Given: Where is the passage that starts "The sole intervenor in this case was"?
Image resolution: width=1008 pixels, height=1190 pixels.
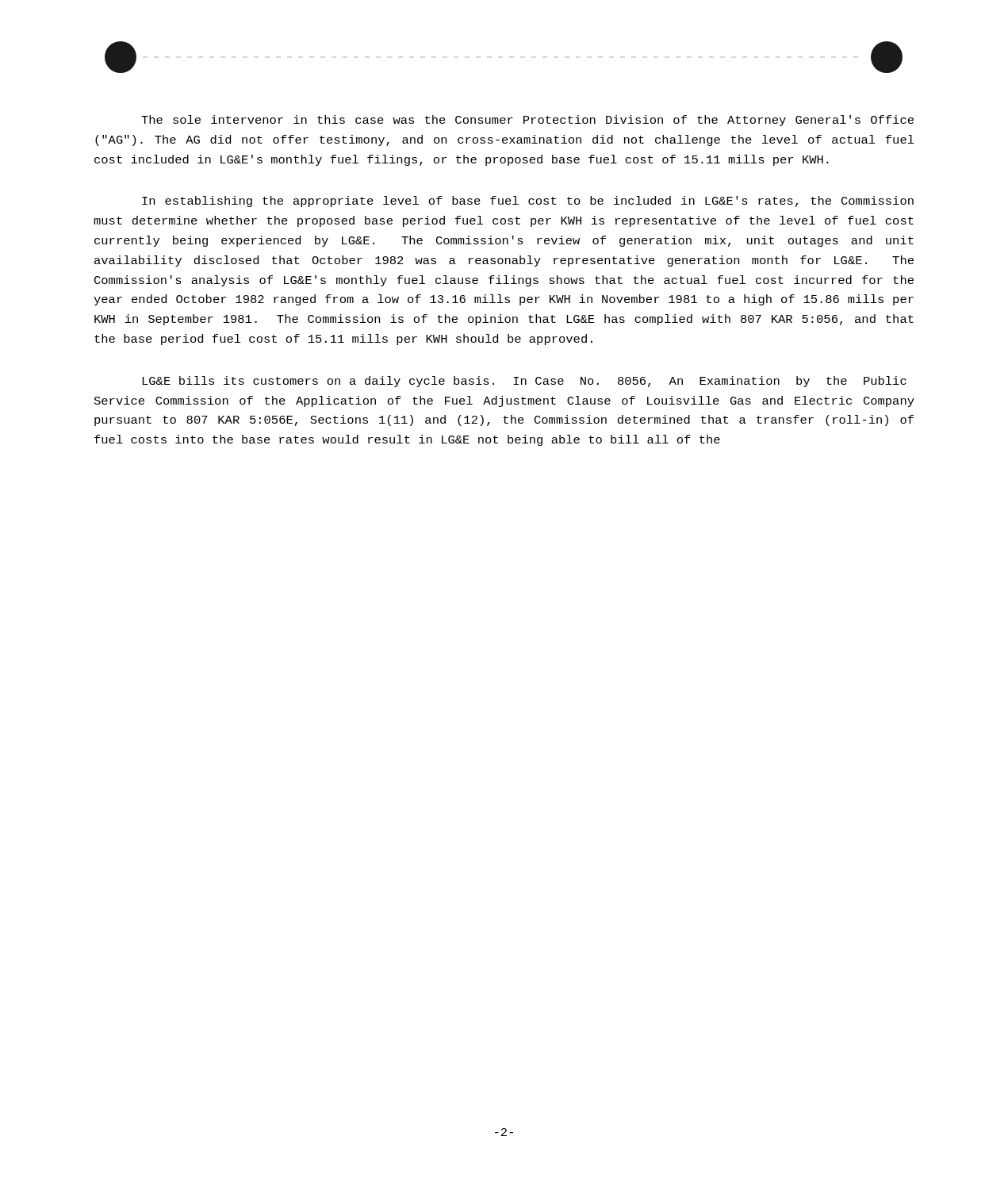Looking at the screenshot, I should pyautogui.click(x=504, y=141).
